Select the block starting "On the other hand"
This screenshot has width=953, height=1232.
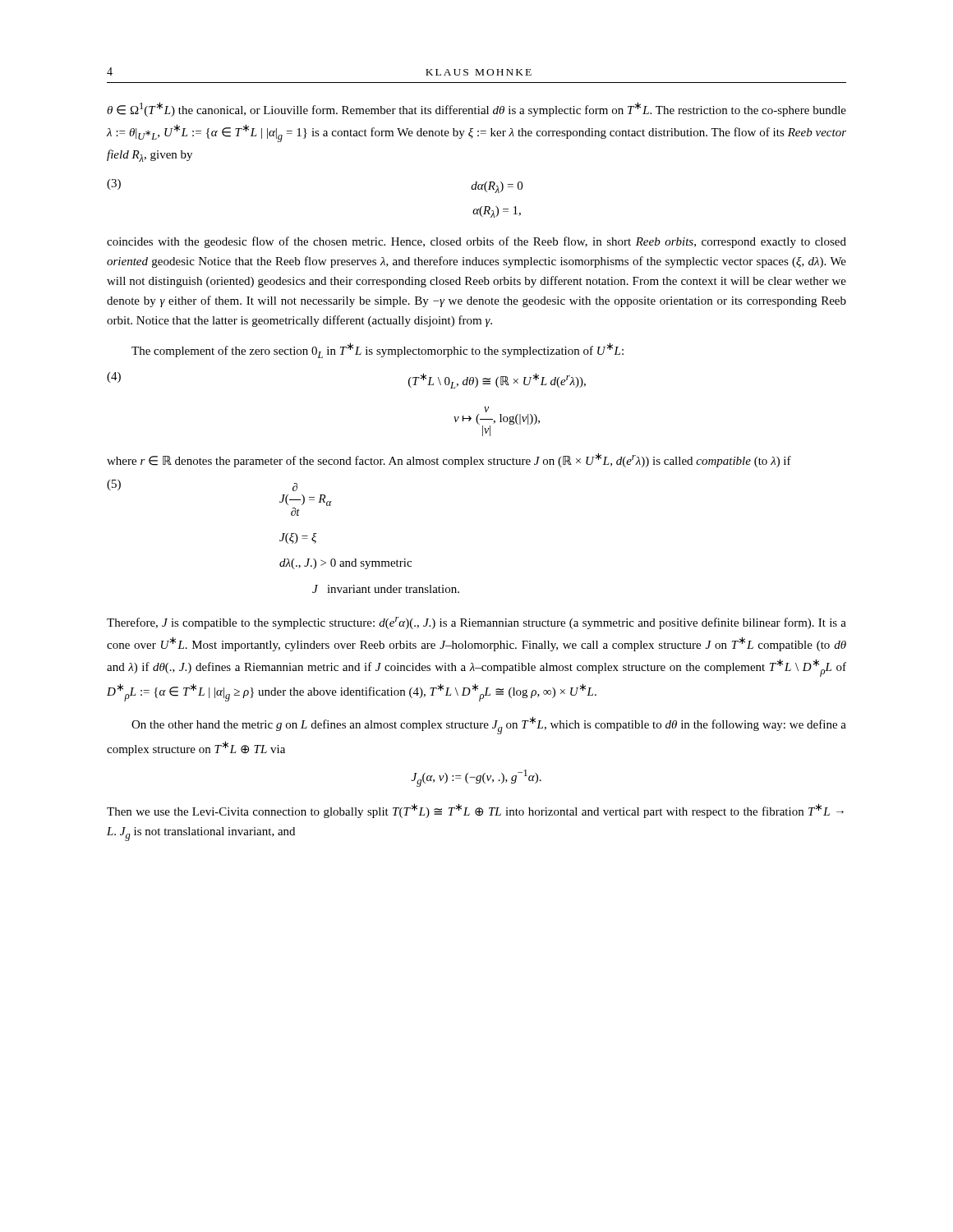pos(476,736)
